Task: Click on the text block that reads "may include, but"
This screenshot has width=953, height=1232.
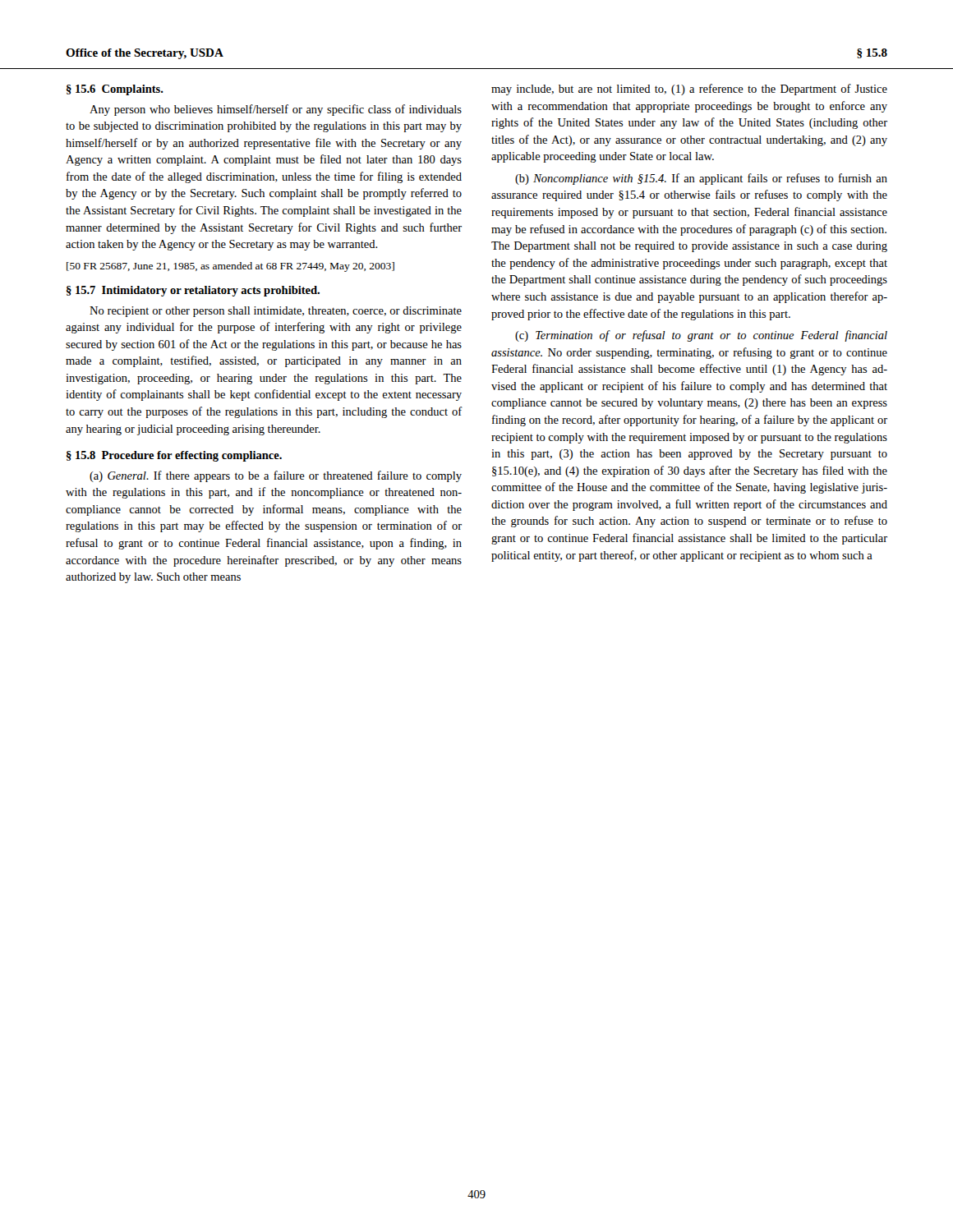Action: pos(689,322)
